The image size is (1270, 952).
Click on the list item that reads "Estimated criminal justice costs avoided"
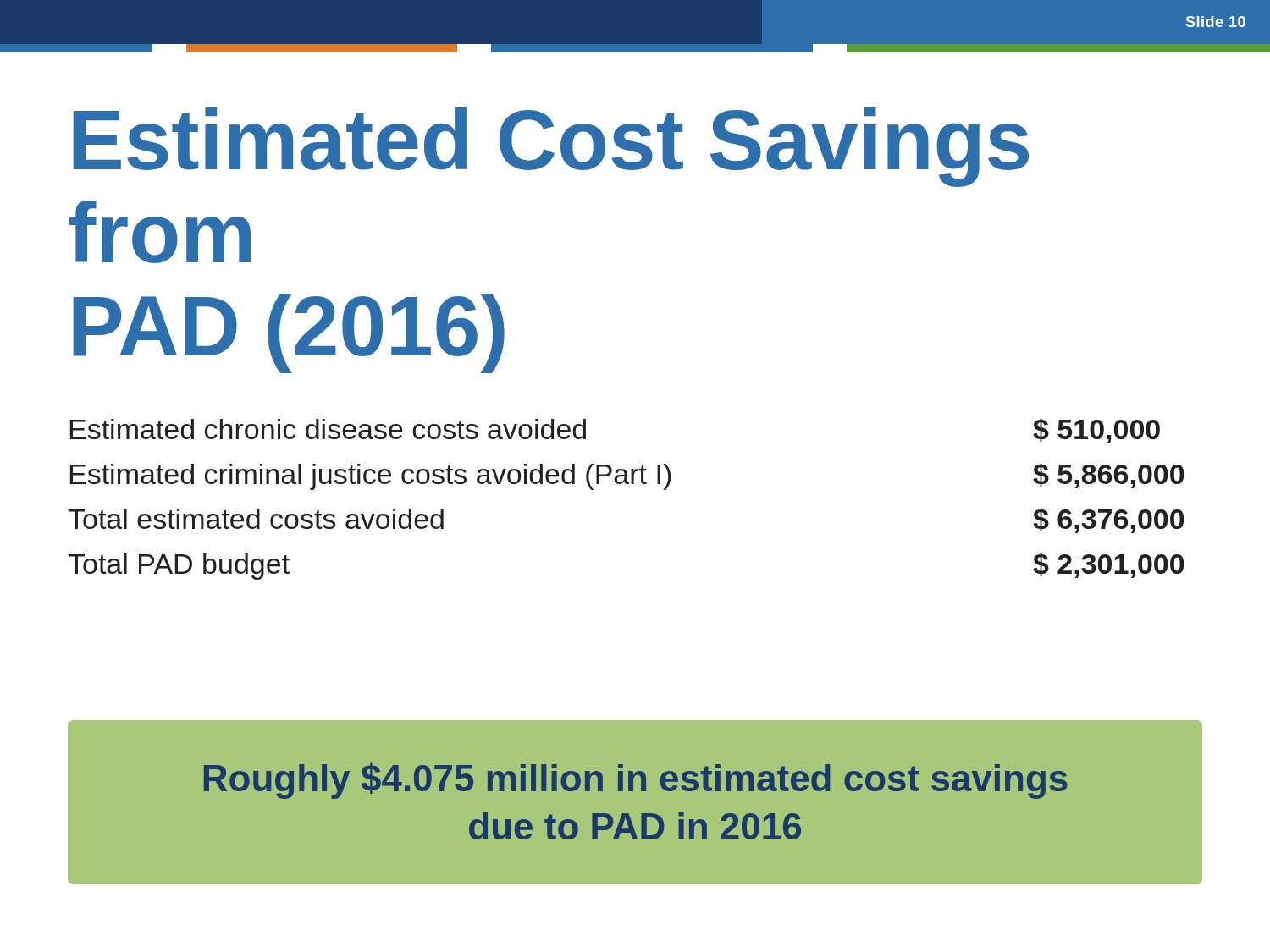(x=635, y=474)
